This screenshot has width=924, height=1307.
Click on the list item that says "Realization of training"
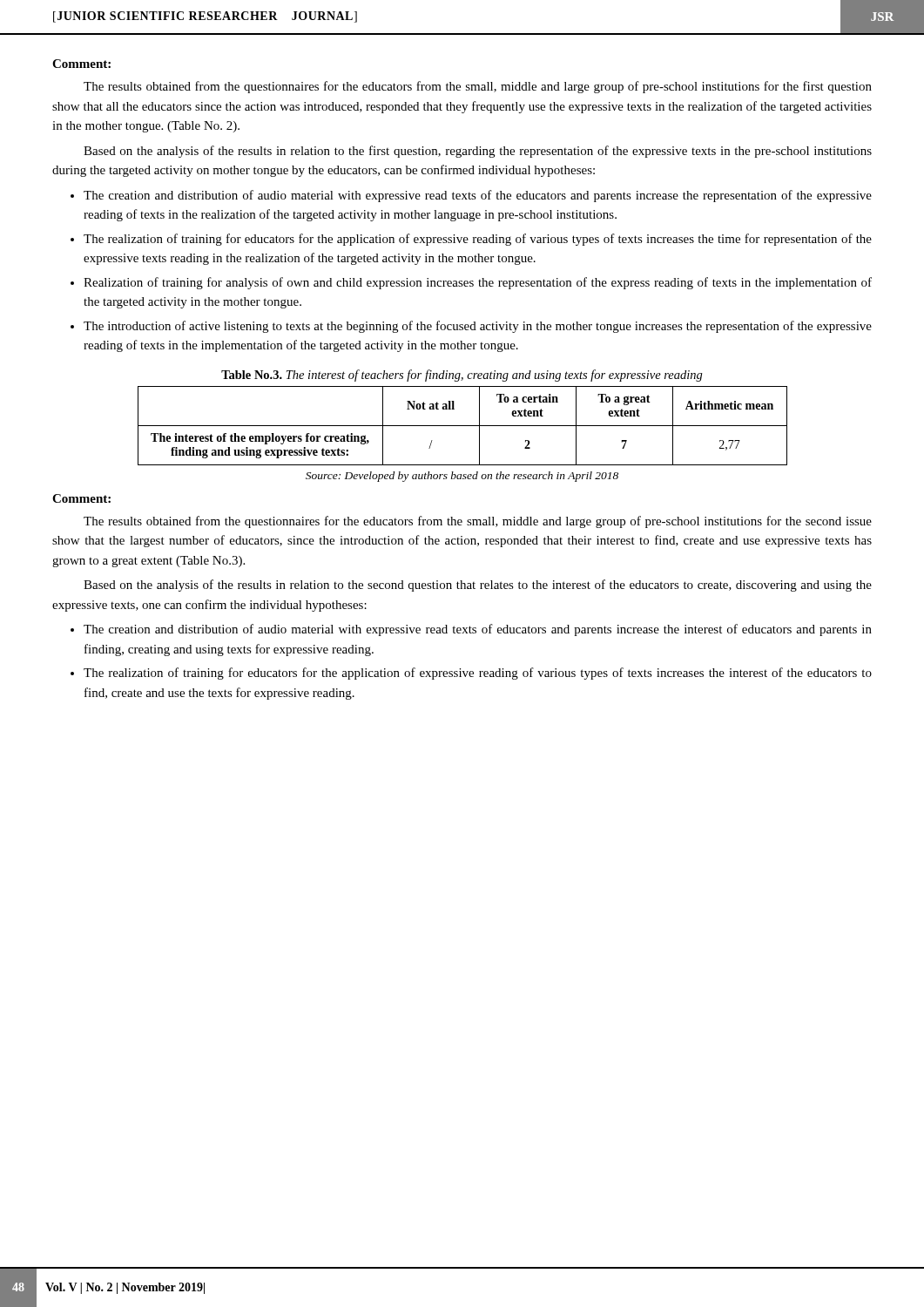point(478,292)
